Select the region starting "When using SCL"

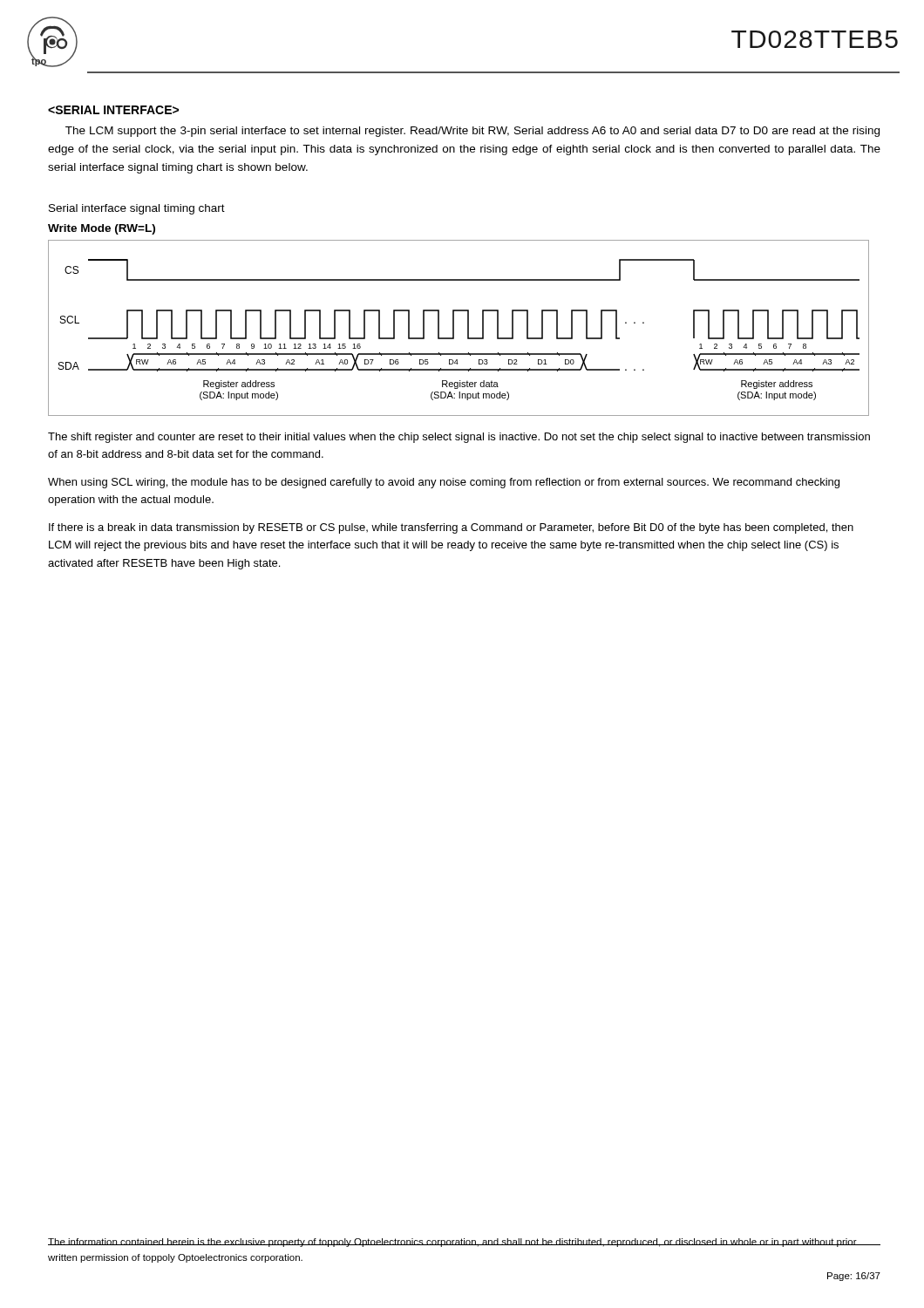click(444, 491)
